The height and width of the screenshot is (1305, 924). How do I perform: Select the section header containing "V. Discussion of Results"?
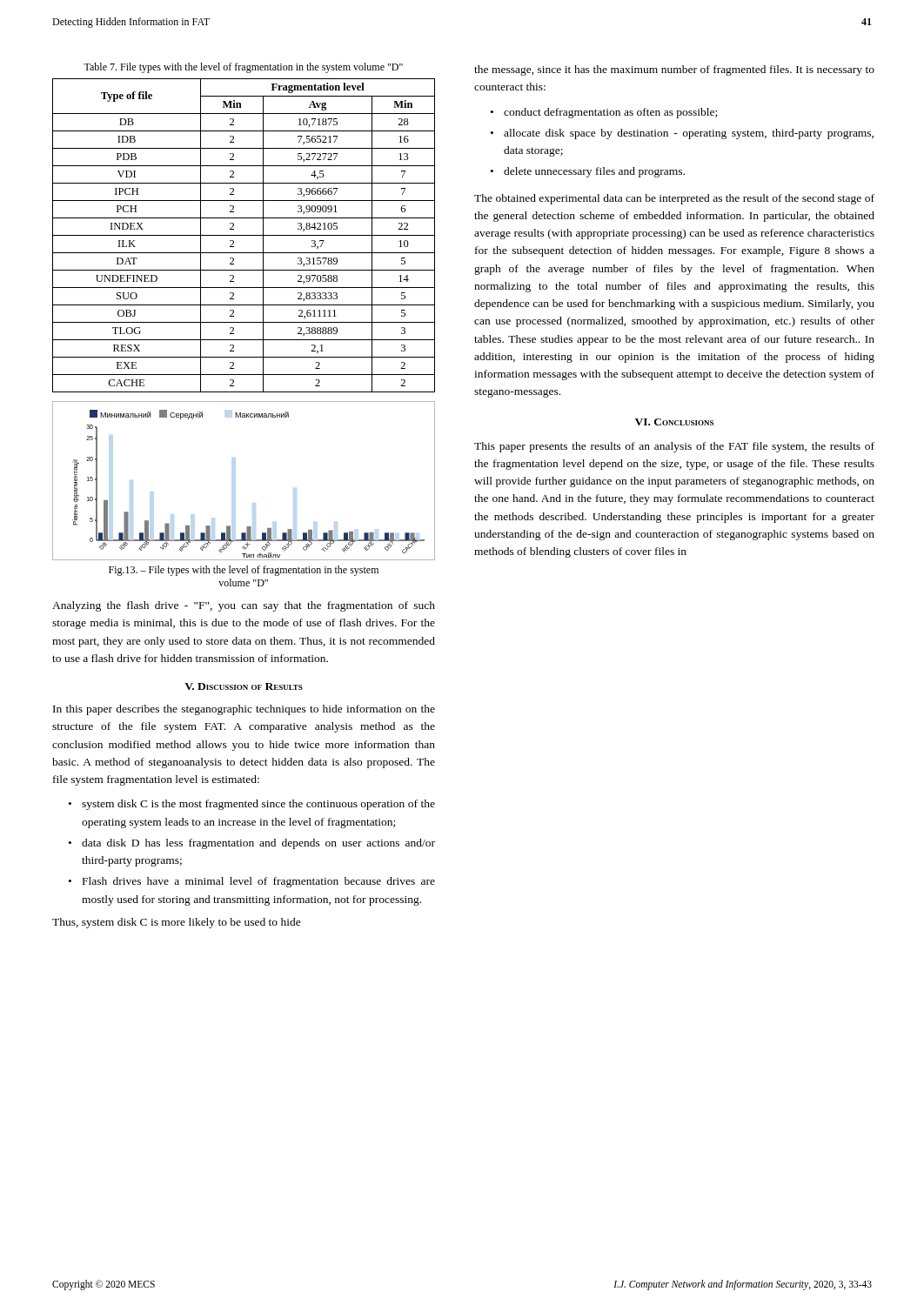click(244, 686)
